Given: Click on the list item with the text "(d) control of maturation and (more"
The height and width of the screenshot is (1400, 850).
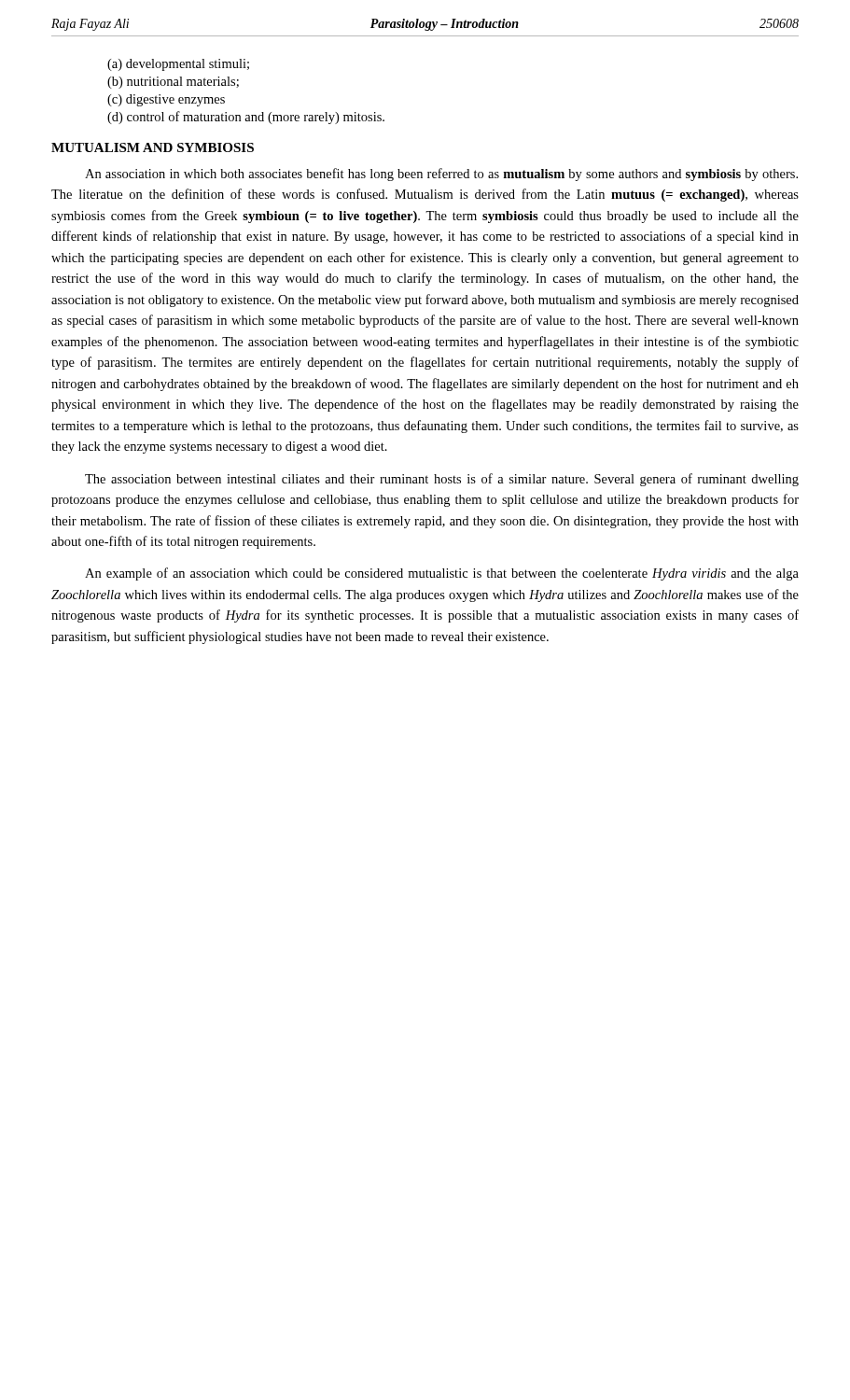Looking at the screenshot, I should (x=246, y=117).
